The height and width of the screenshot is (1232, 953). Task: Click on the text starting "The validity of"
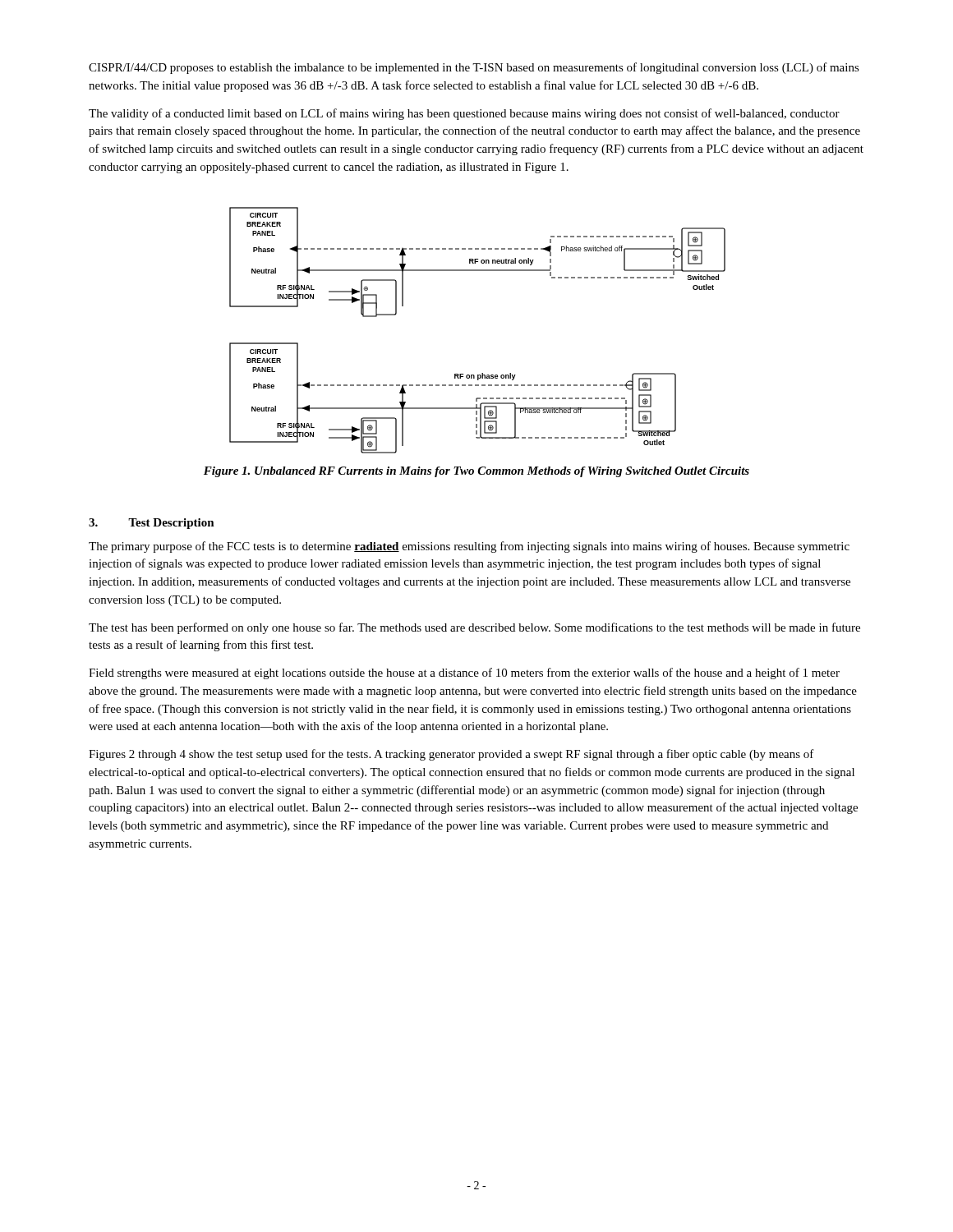(476, 140)
